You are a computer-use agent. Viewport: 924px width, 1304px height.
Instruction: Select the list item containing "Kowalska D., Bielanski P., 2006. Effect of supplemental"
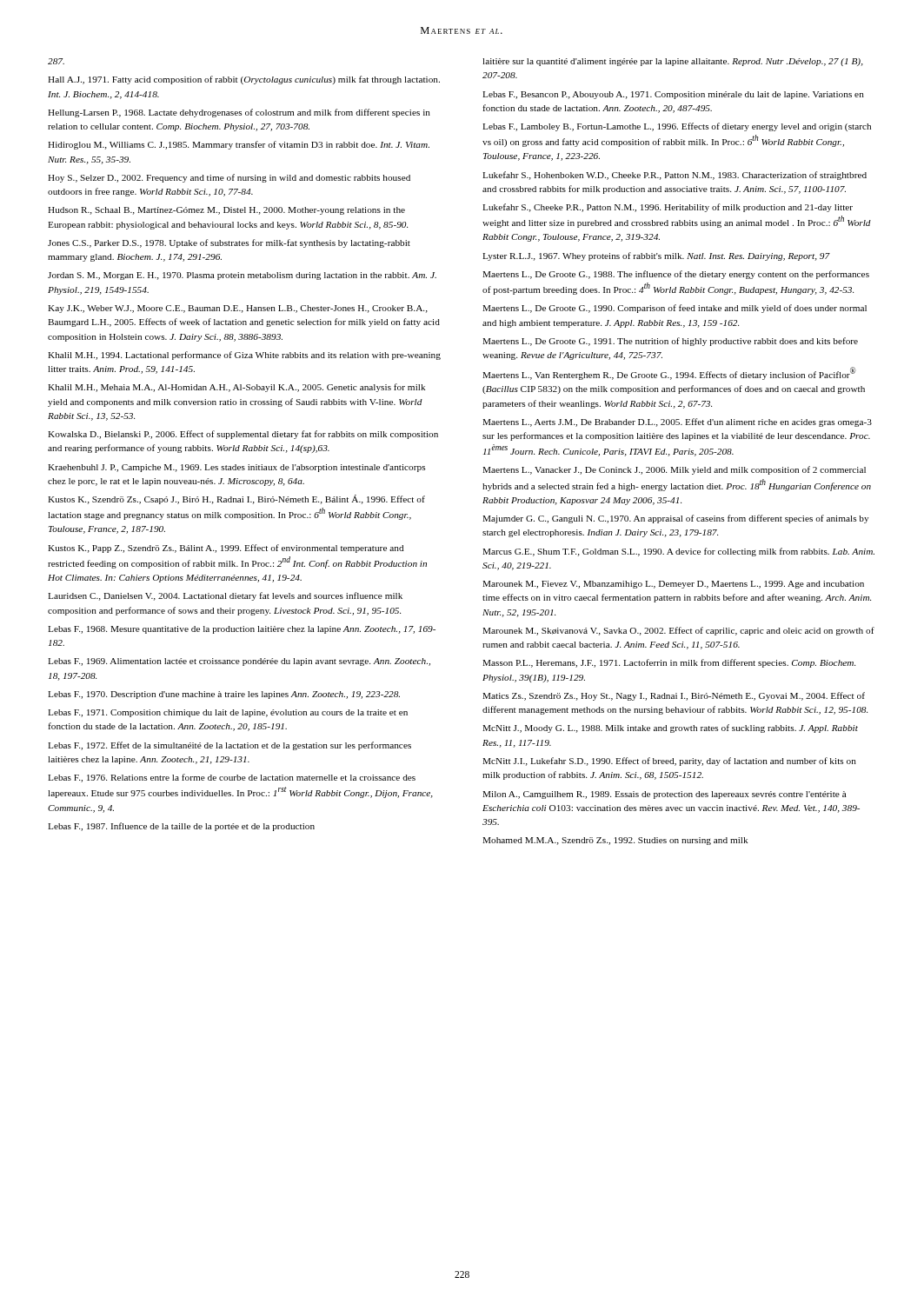point(243,441)
